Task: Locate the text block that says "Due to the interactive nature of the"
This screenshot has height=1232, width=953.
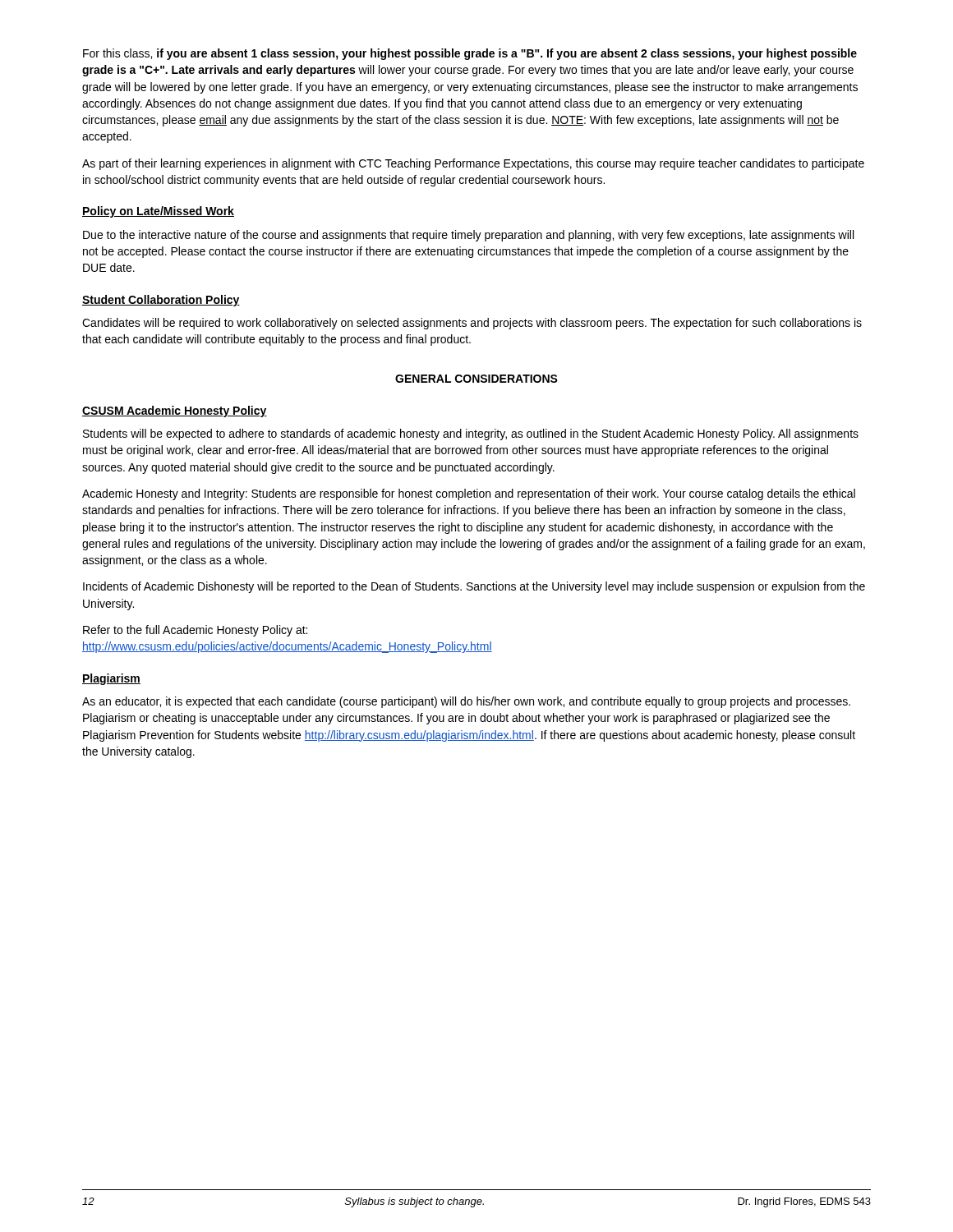Action: tap(476, 251)
